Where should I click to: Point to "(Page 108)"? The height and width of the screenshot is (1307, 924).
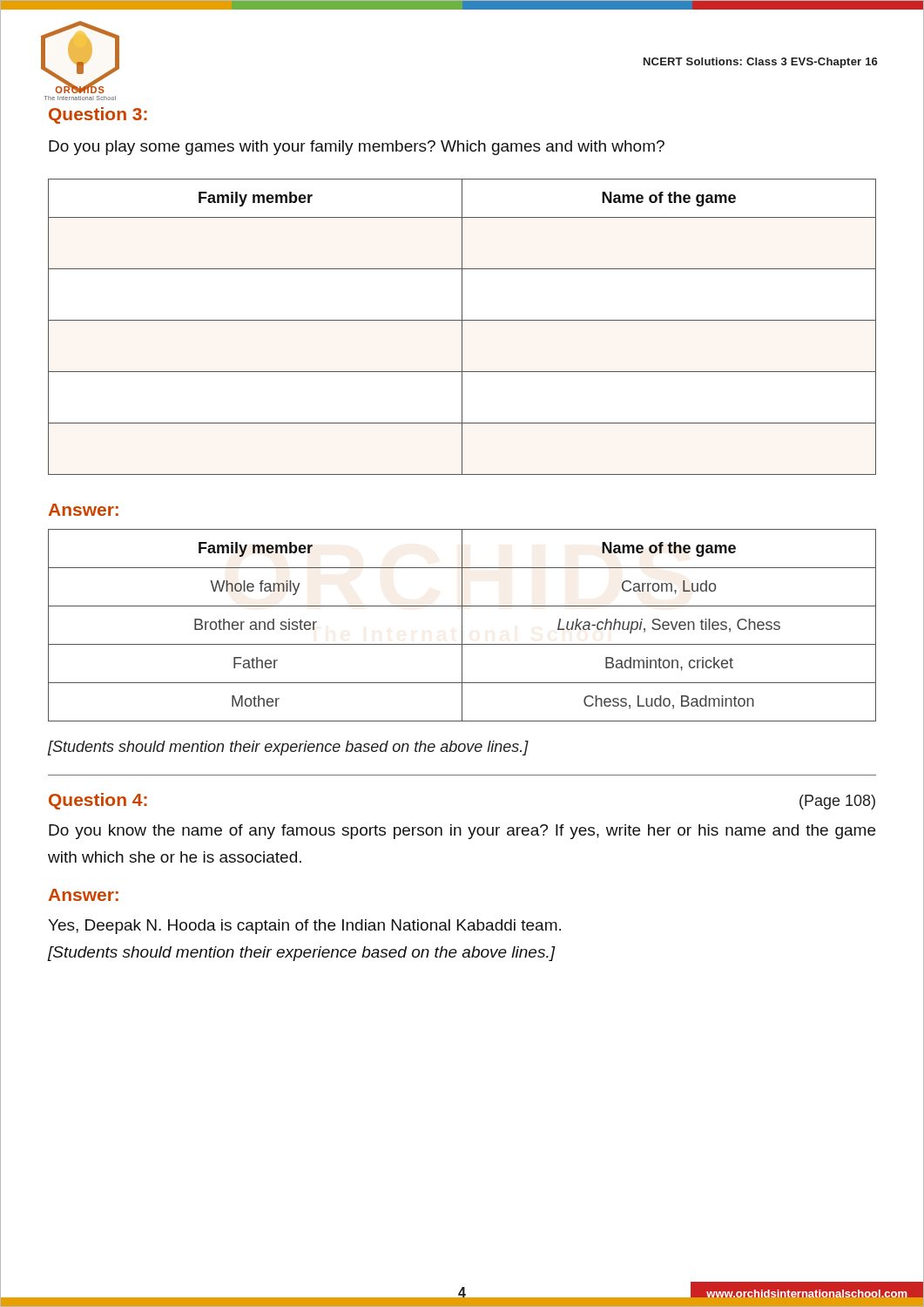point(837,801)
